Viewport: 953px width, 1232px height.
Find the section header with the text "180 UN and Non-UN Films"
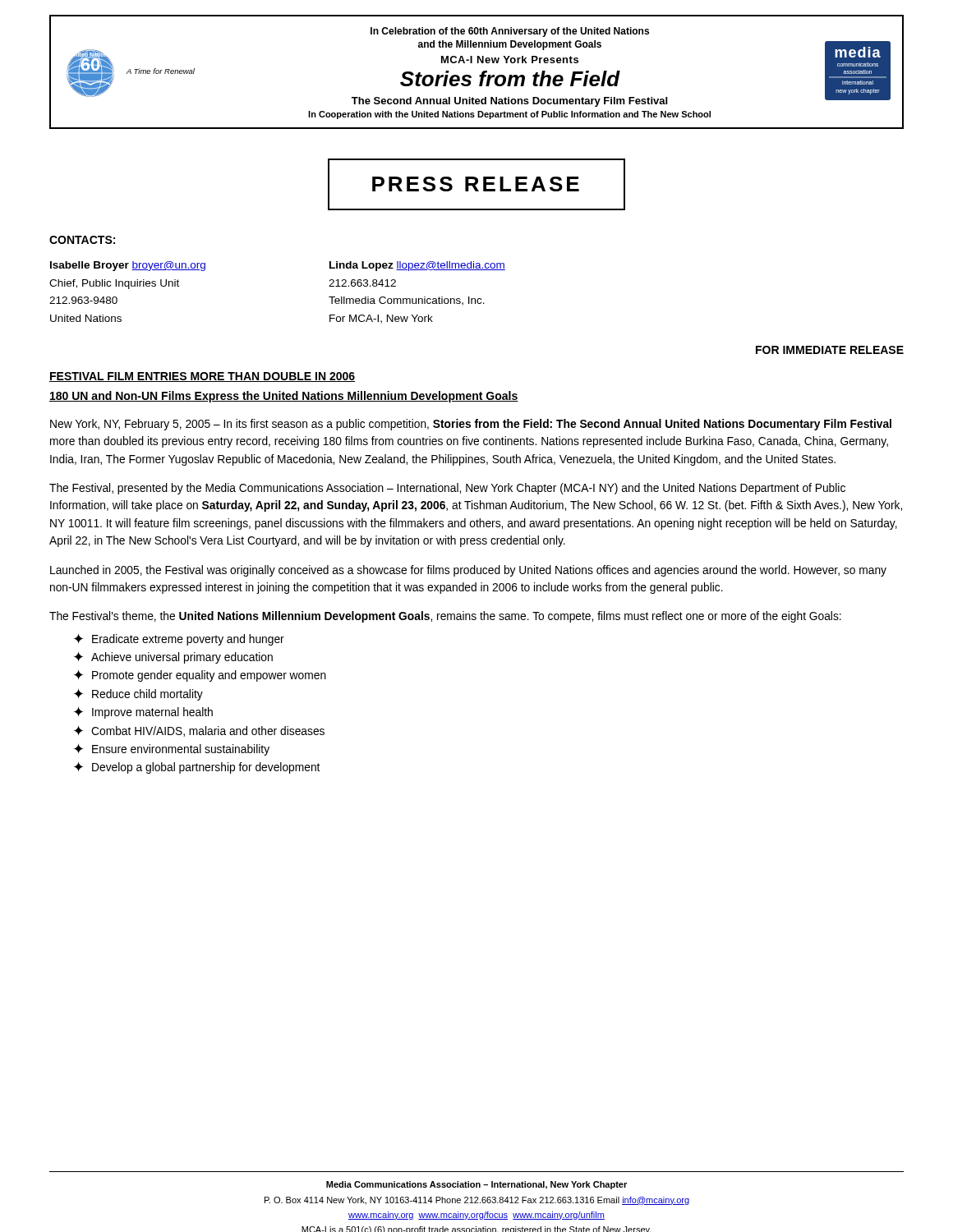284,396
